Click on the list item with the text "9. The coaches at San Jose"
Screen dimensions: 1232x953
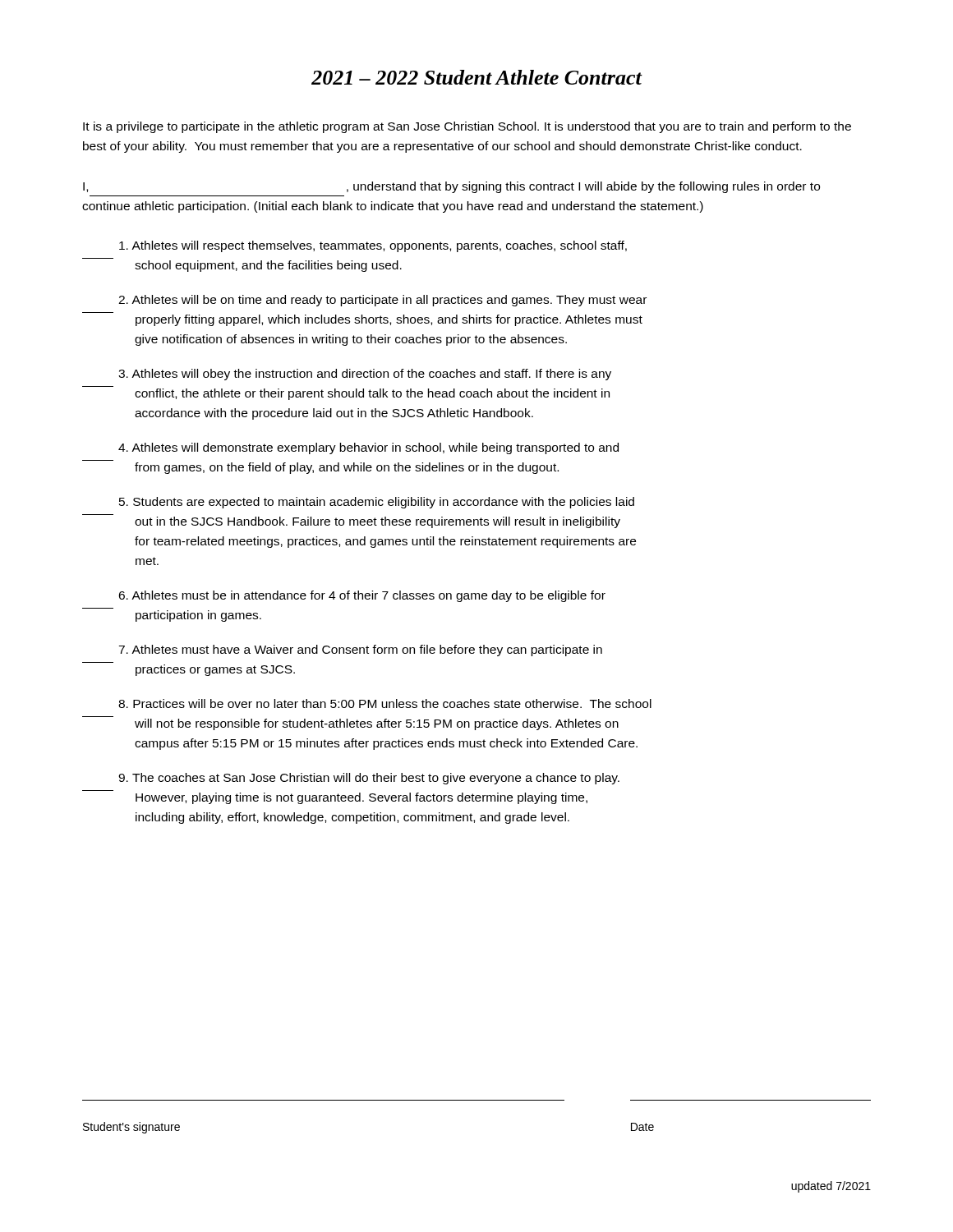click(476, 798)
